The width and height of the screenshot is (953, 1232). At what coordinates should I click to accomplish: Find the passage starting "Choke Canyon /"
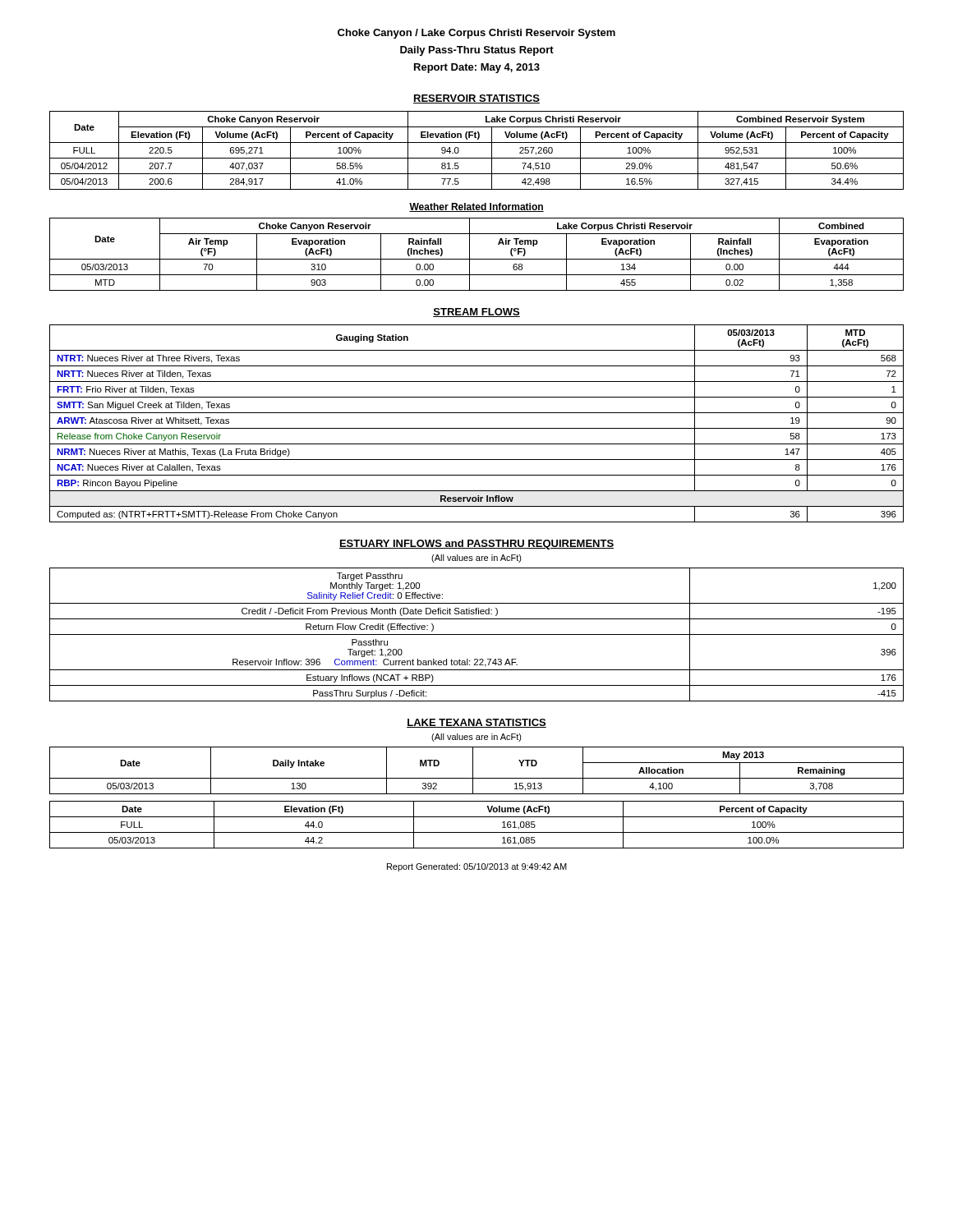[x=476, y=50]
